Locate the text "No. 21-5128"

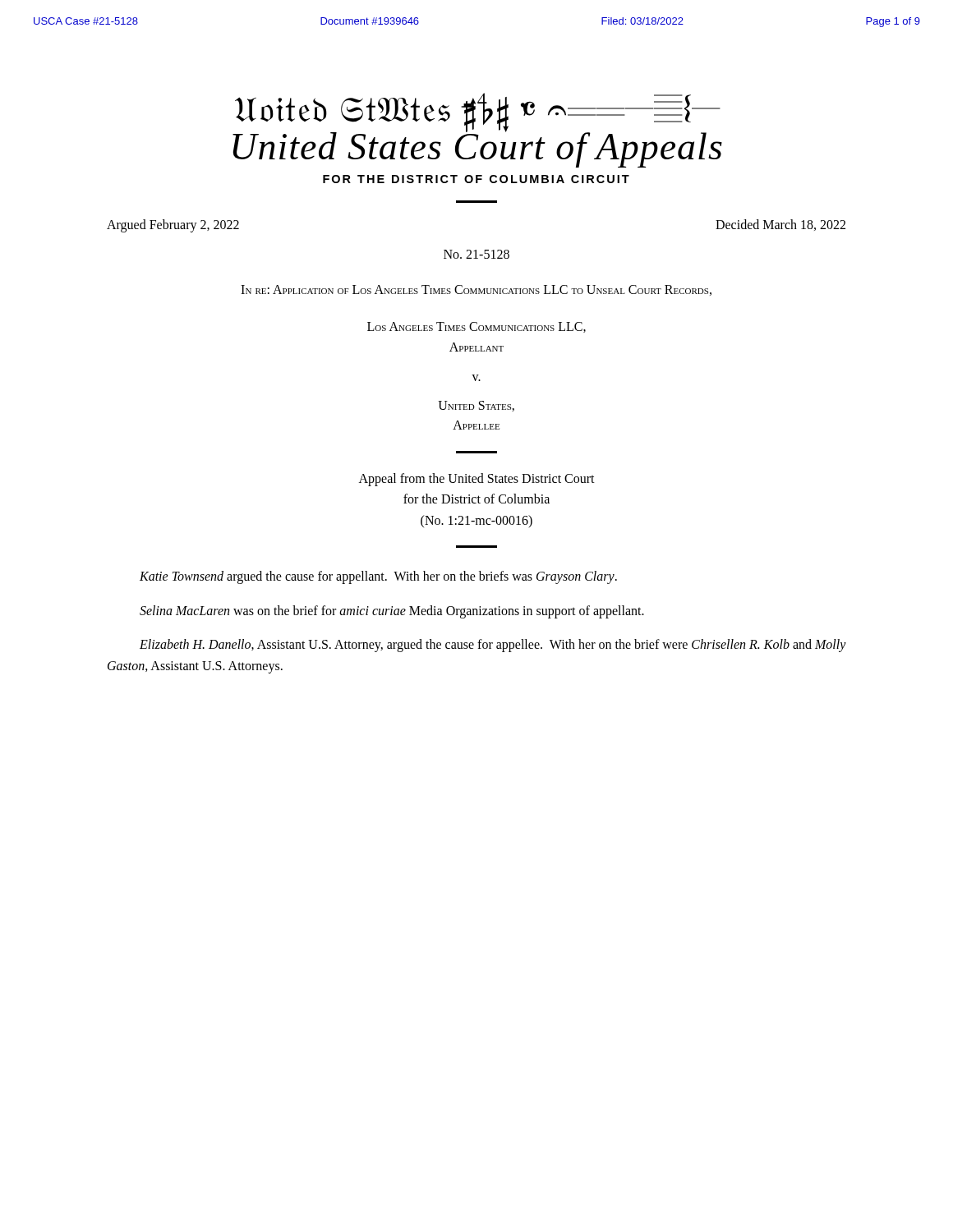tap(476, 254)
